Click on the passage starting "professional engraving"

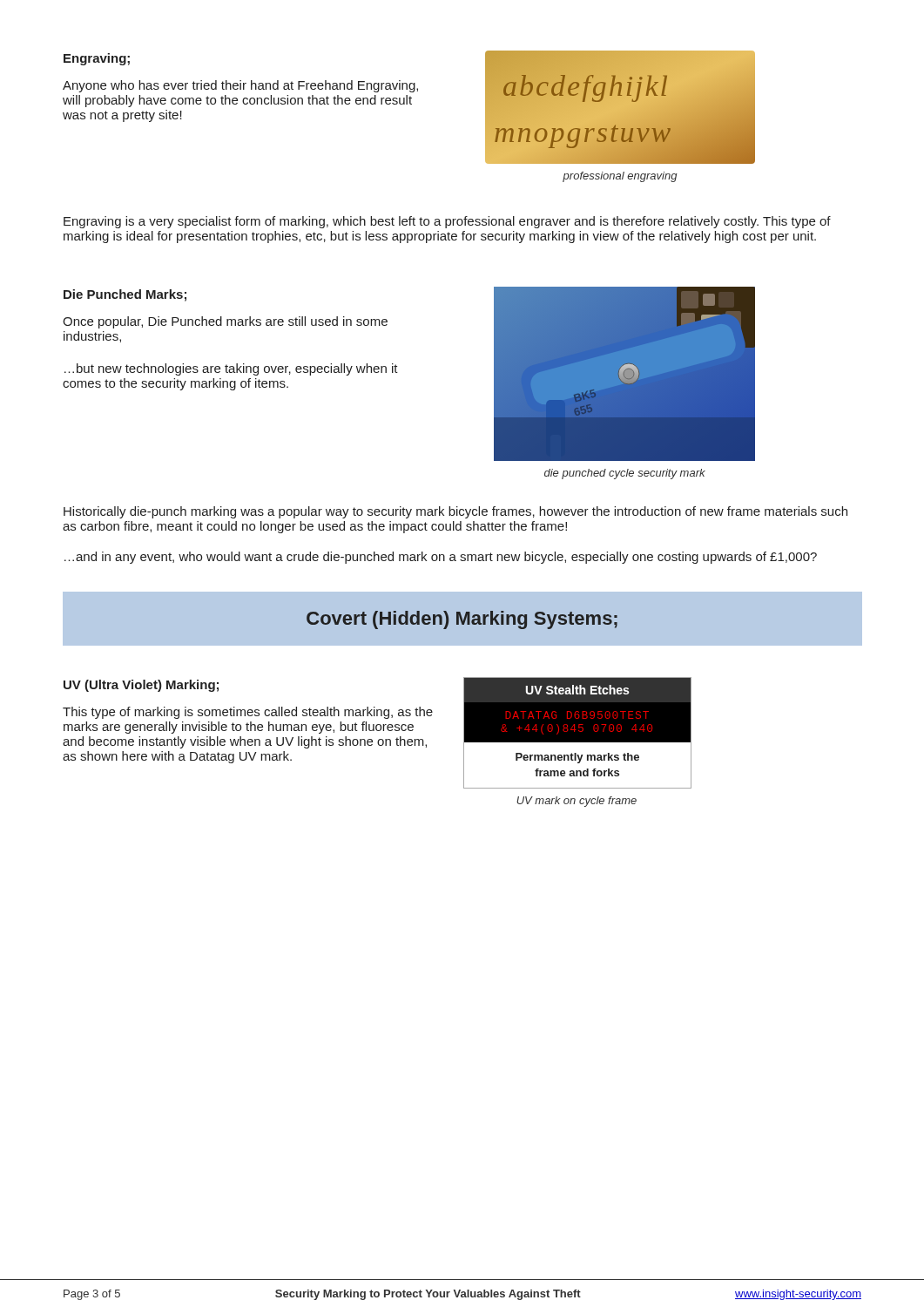tap(620, 176)
